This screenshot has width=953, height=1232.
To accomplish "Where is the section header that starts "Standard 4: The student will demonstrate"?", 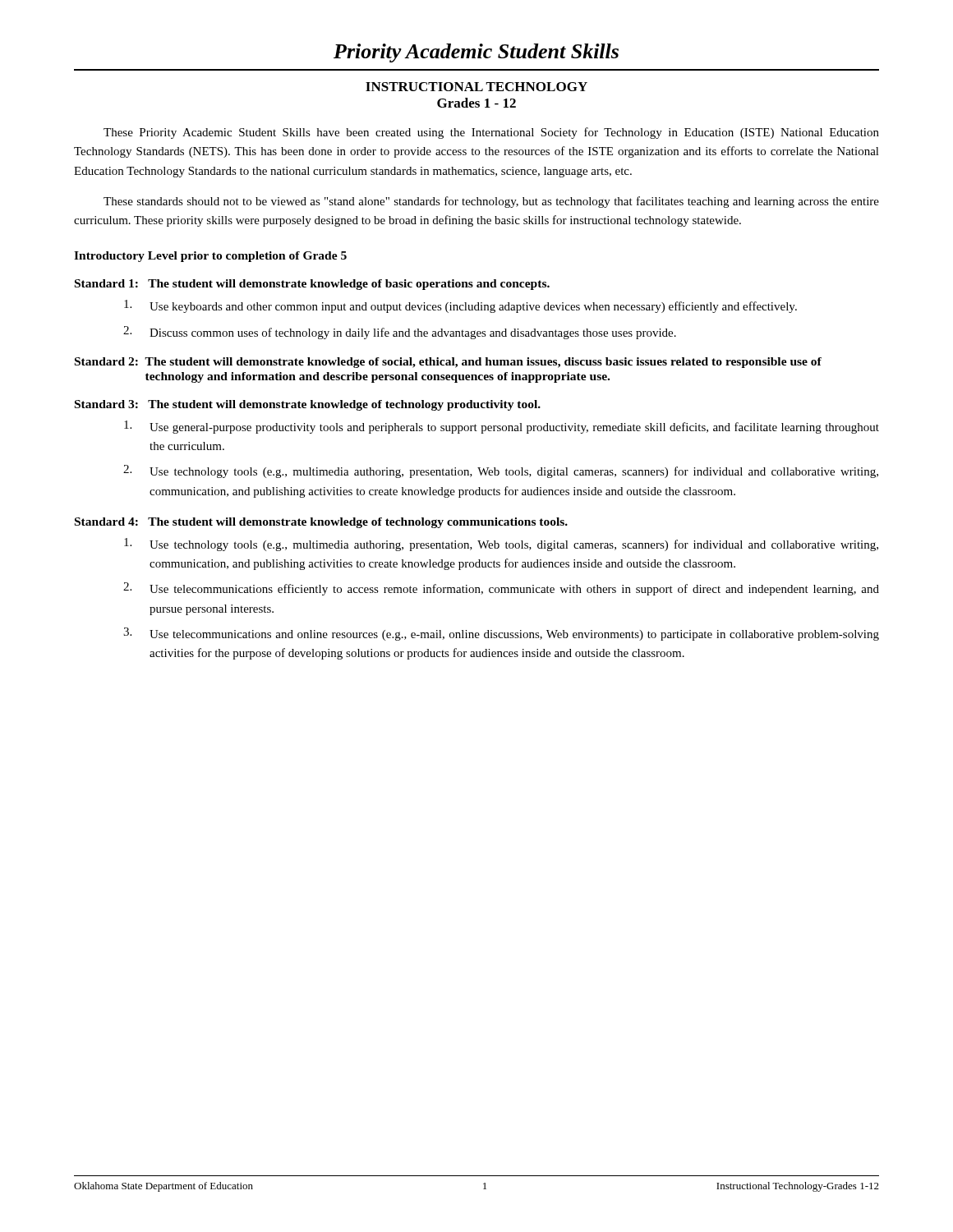I will point(321,521).
